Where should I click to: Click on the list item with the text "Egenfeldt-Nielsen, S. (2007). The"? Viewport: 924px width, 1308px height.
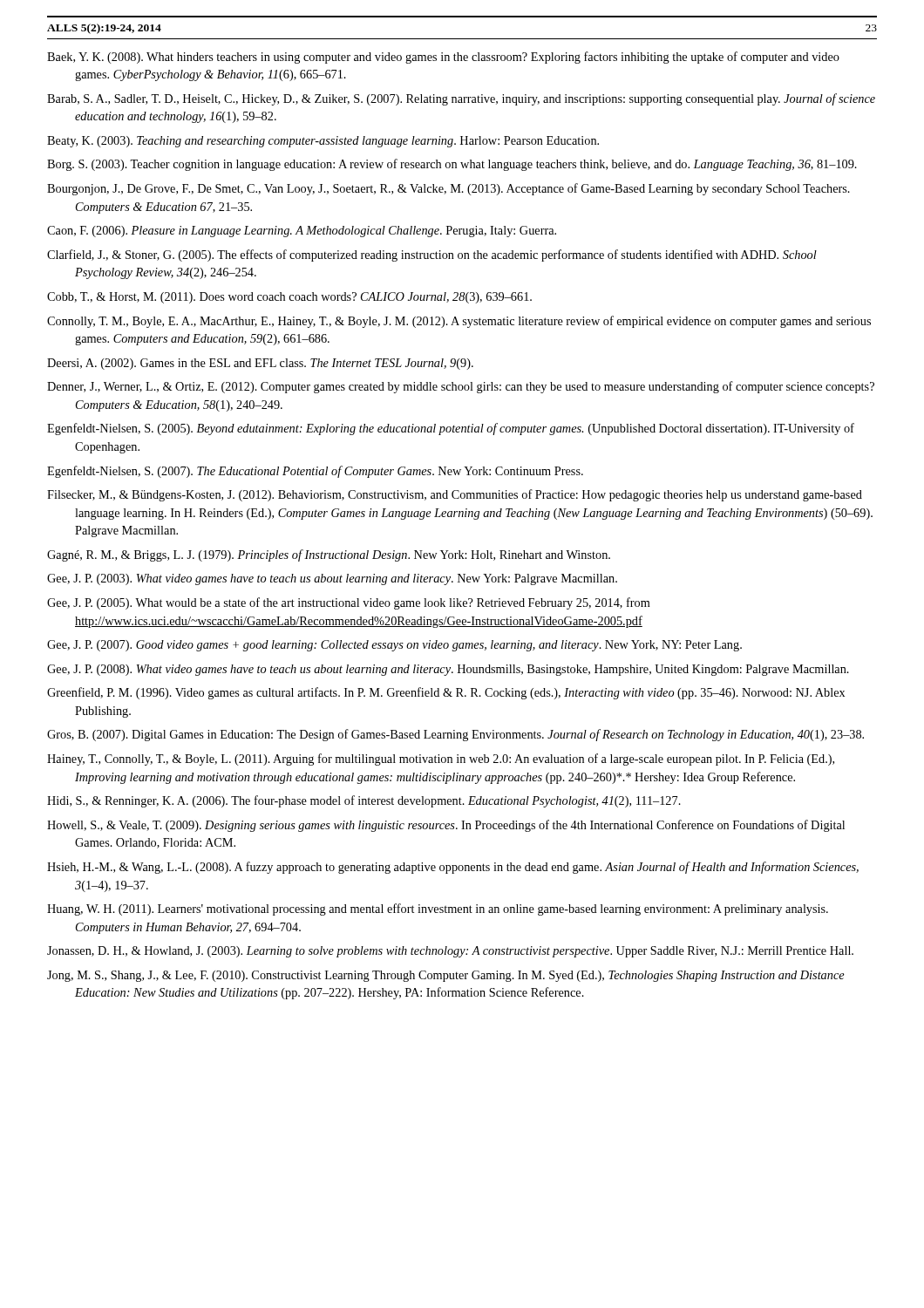315,470
